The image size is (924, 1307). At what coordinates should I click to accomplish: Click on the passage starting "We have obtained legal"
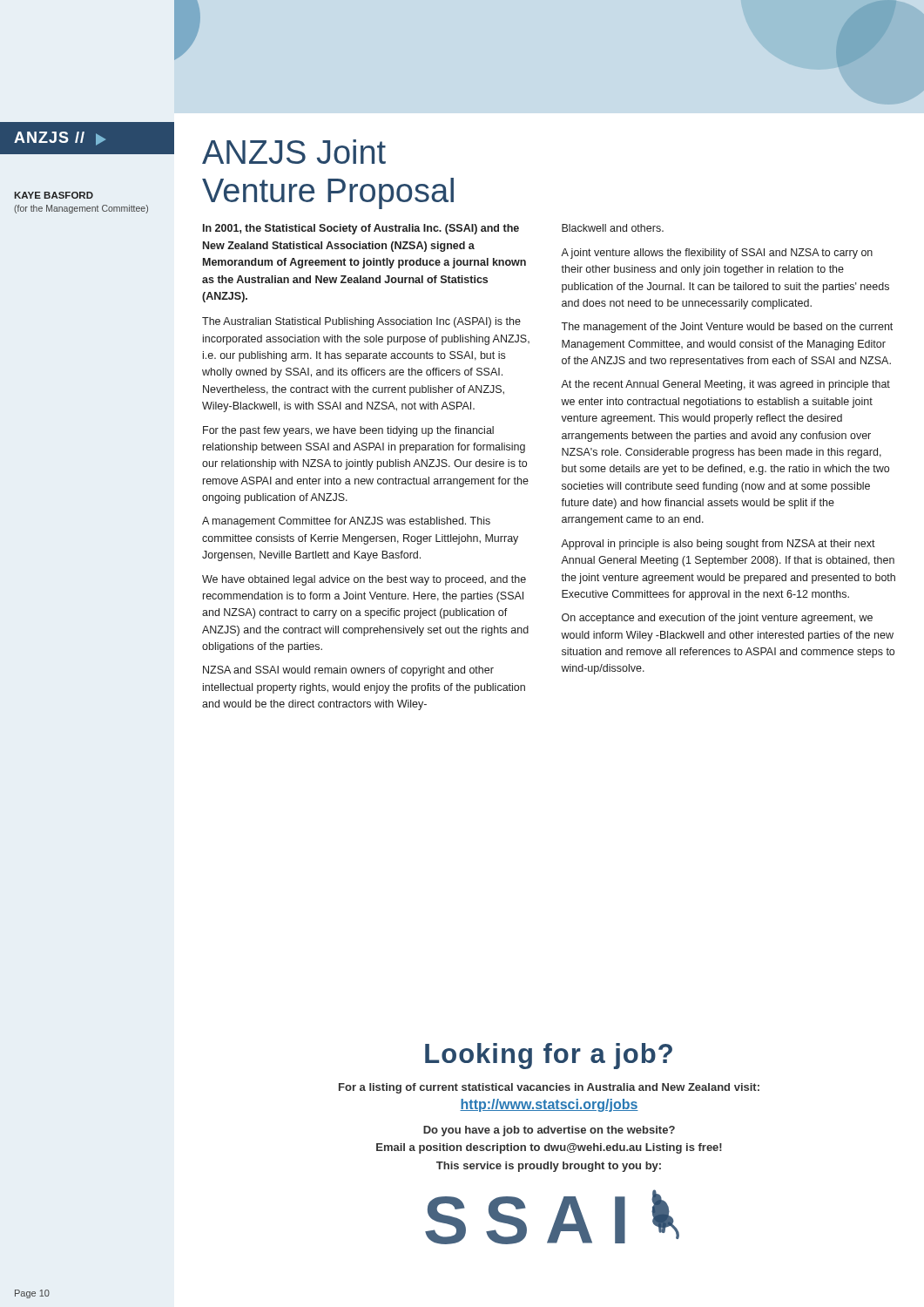coord(370,613)
